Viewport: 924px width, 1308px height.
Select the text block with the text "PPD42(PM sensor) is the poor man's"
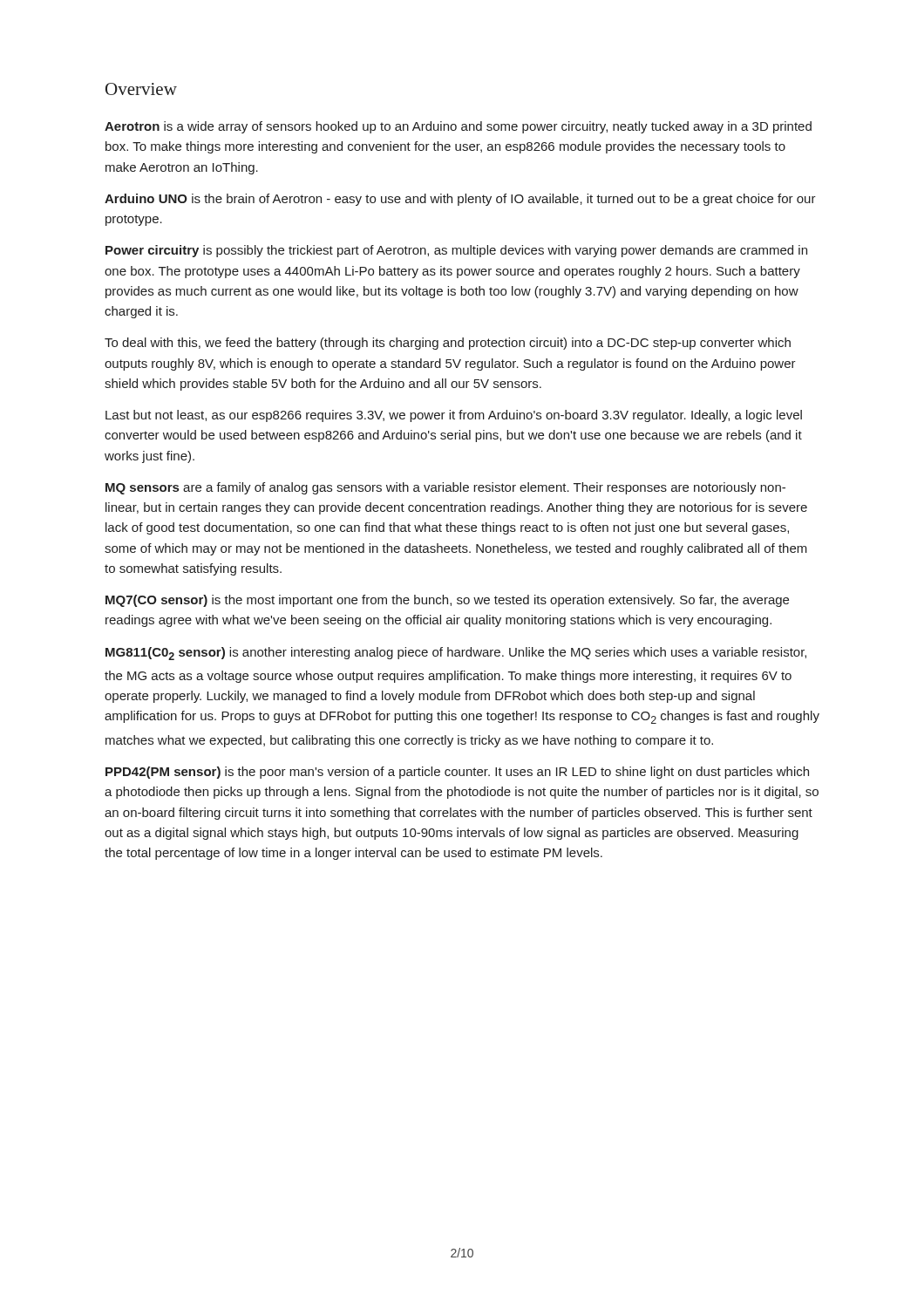click(462, 812)
